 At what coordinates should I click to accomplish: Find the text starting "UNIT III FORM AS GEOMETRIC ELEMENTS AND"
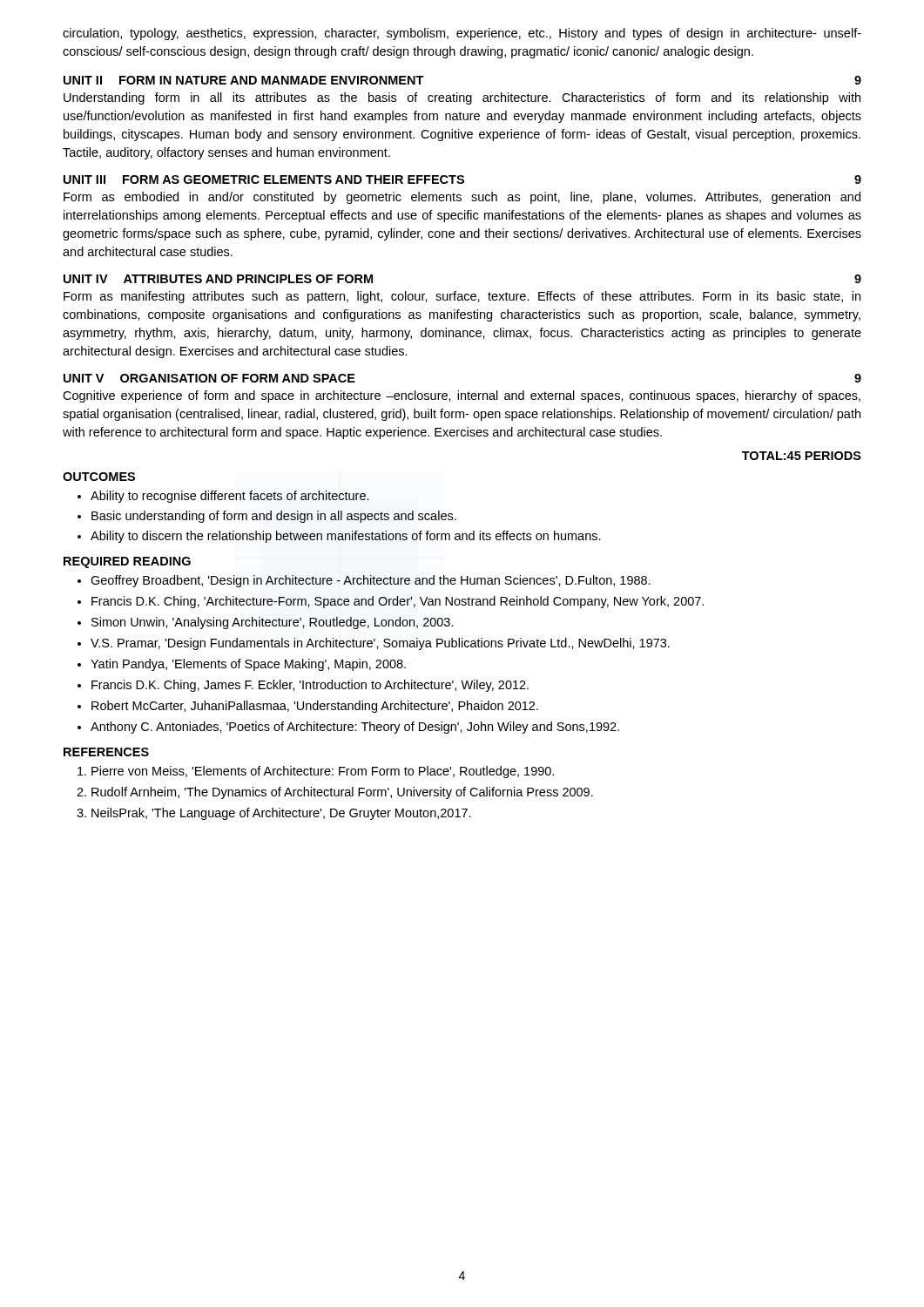click(462, 180)
